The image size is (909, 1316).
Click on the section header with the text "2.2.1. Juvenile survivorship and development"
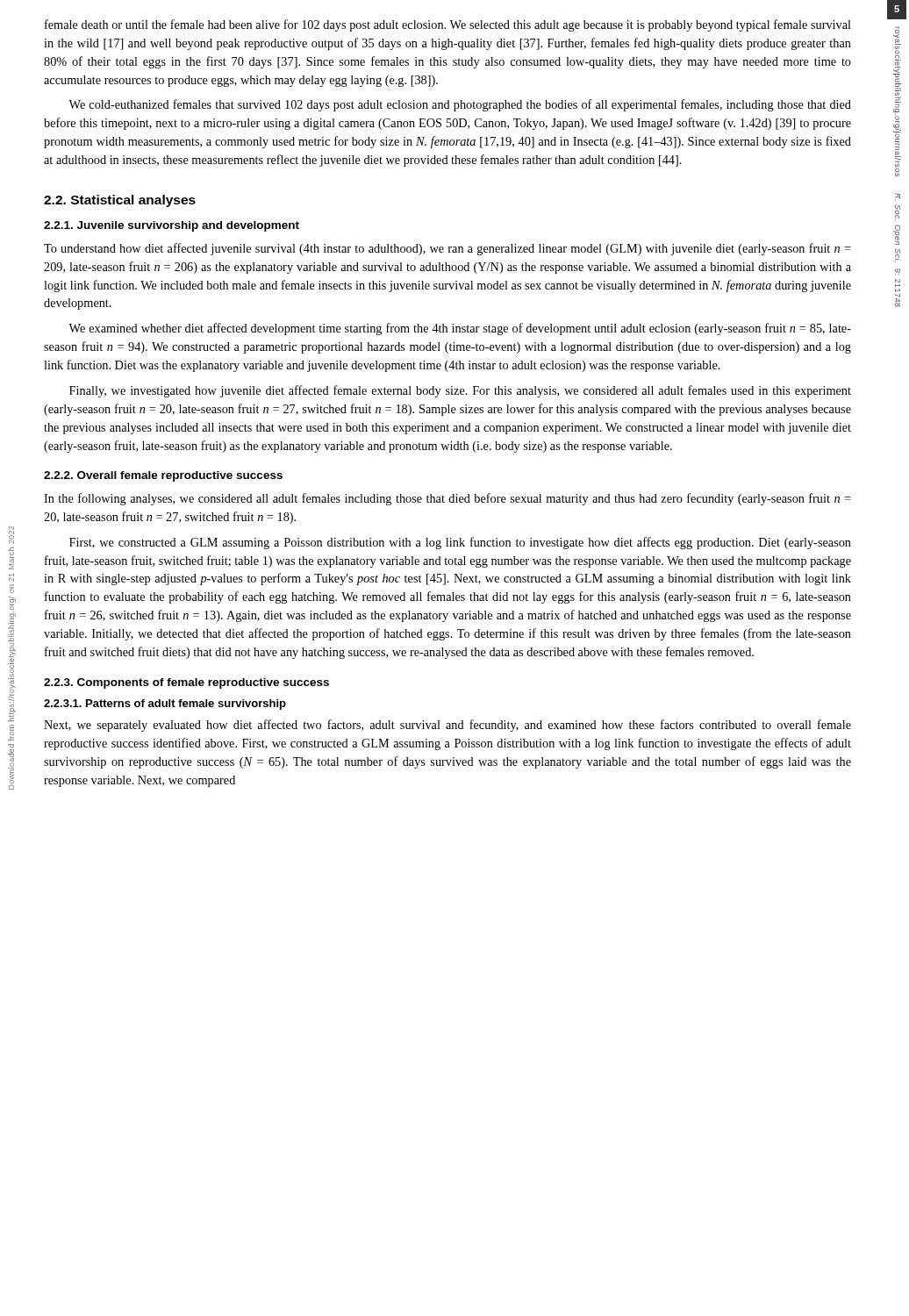click(x=172, y=226)
